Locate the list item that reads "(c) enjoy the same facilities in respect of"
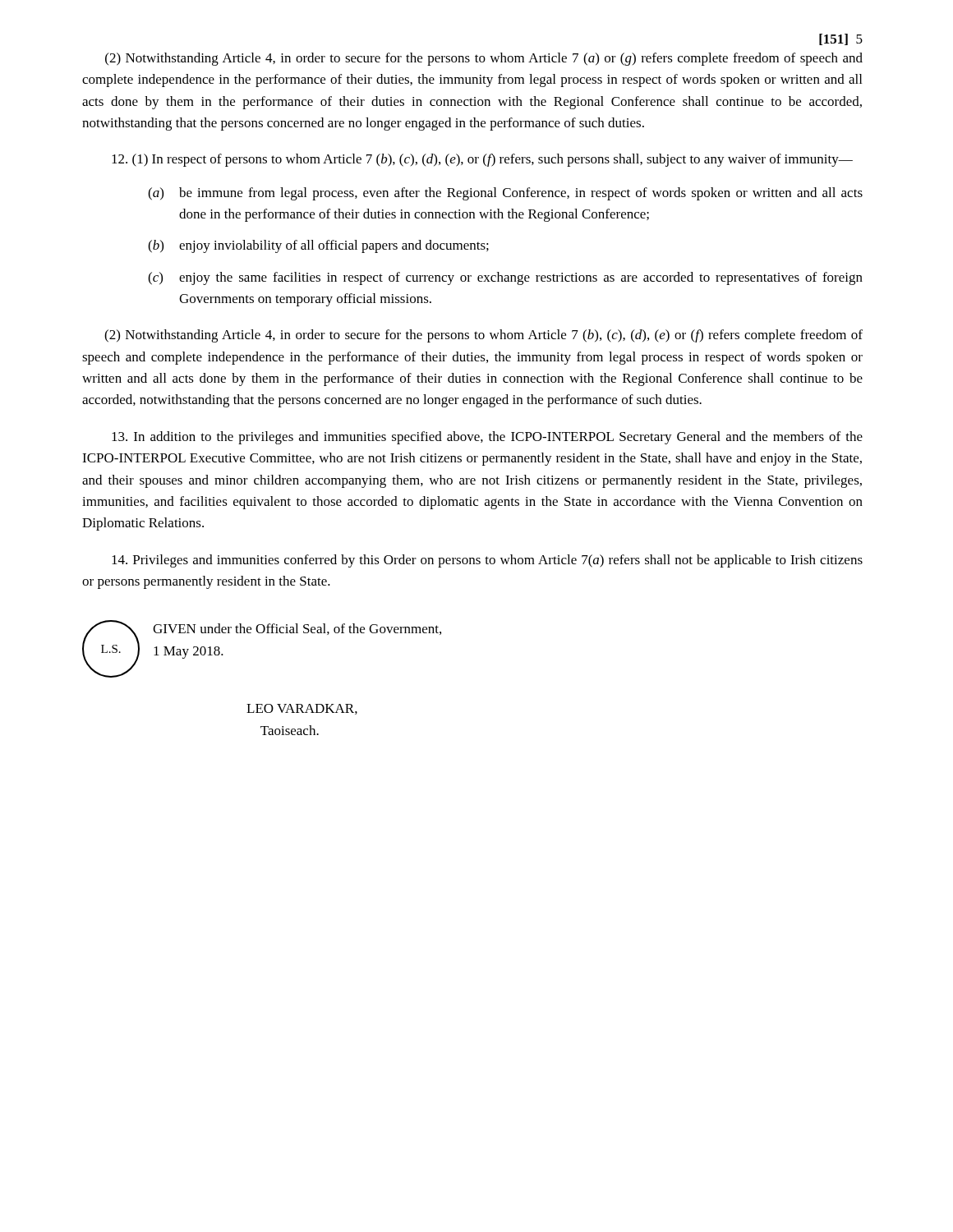The height and width of the screenshot is (1232, 953). 505,288
